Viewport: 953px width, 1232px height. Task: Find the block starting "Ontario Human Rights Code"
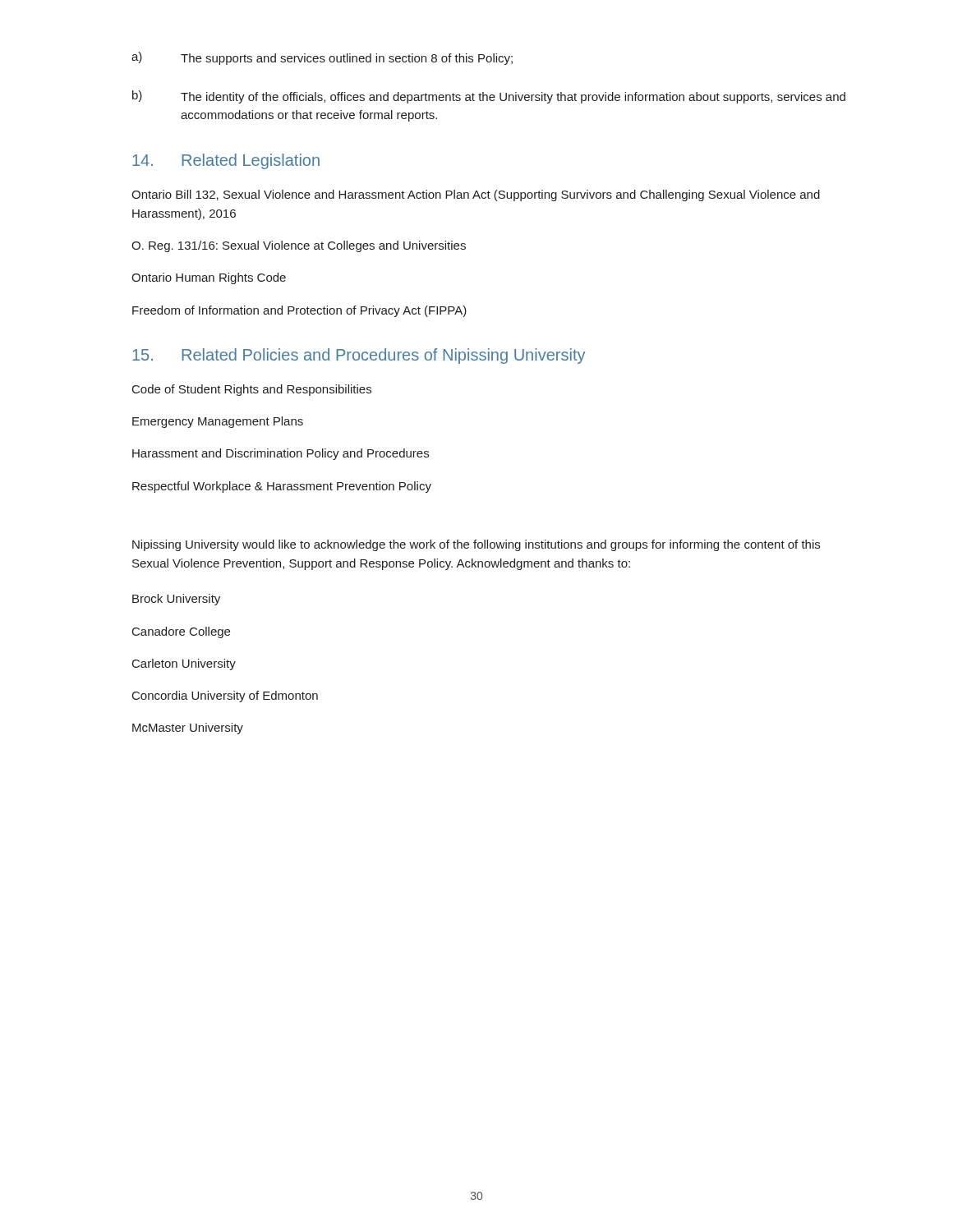point(209,277)
